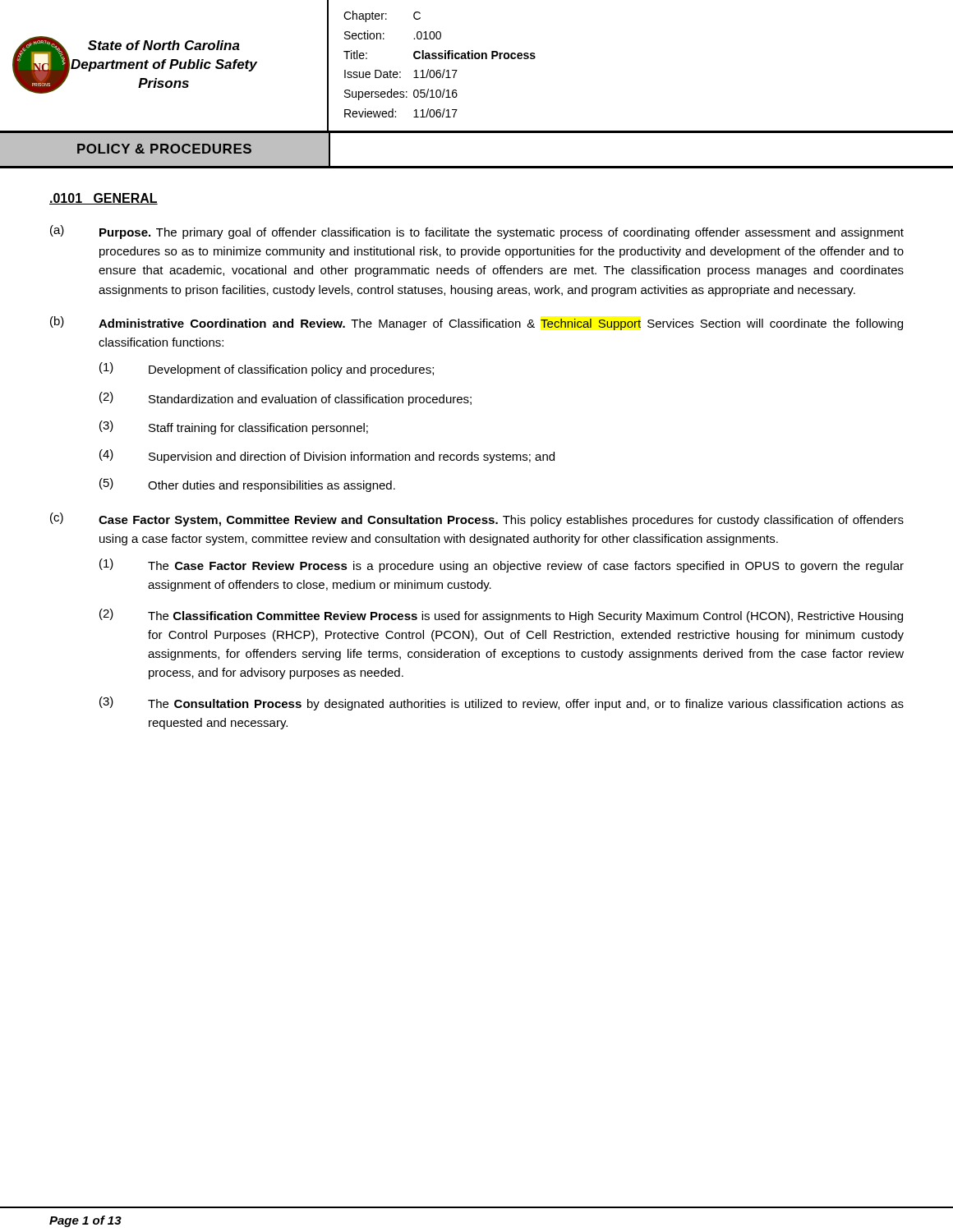The image size is (953, 1232).
Task: Navigate to the text starting "(a) Purpose. The primary goal of"
Action: pos(476,261)
